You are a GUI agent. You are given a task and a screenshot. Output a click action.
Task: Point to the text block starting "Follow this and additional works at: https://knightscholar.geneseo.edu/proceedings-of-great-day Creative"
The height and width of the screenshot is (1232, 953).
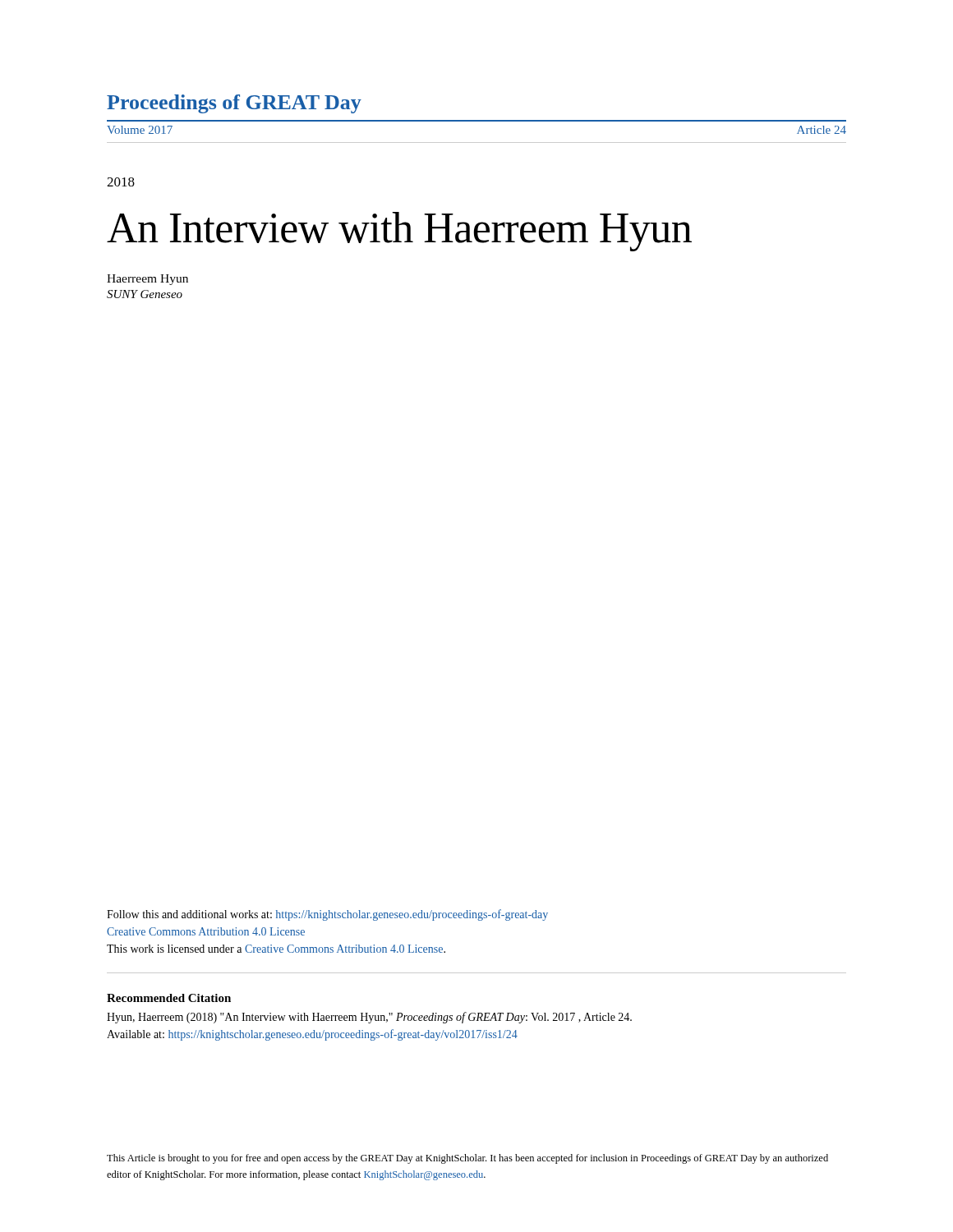[327, 915]
